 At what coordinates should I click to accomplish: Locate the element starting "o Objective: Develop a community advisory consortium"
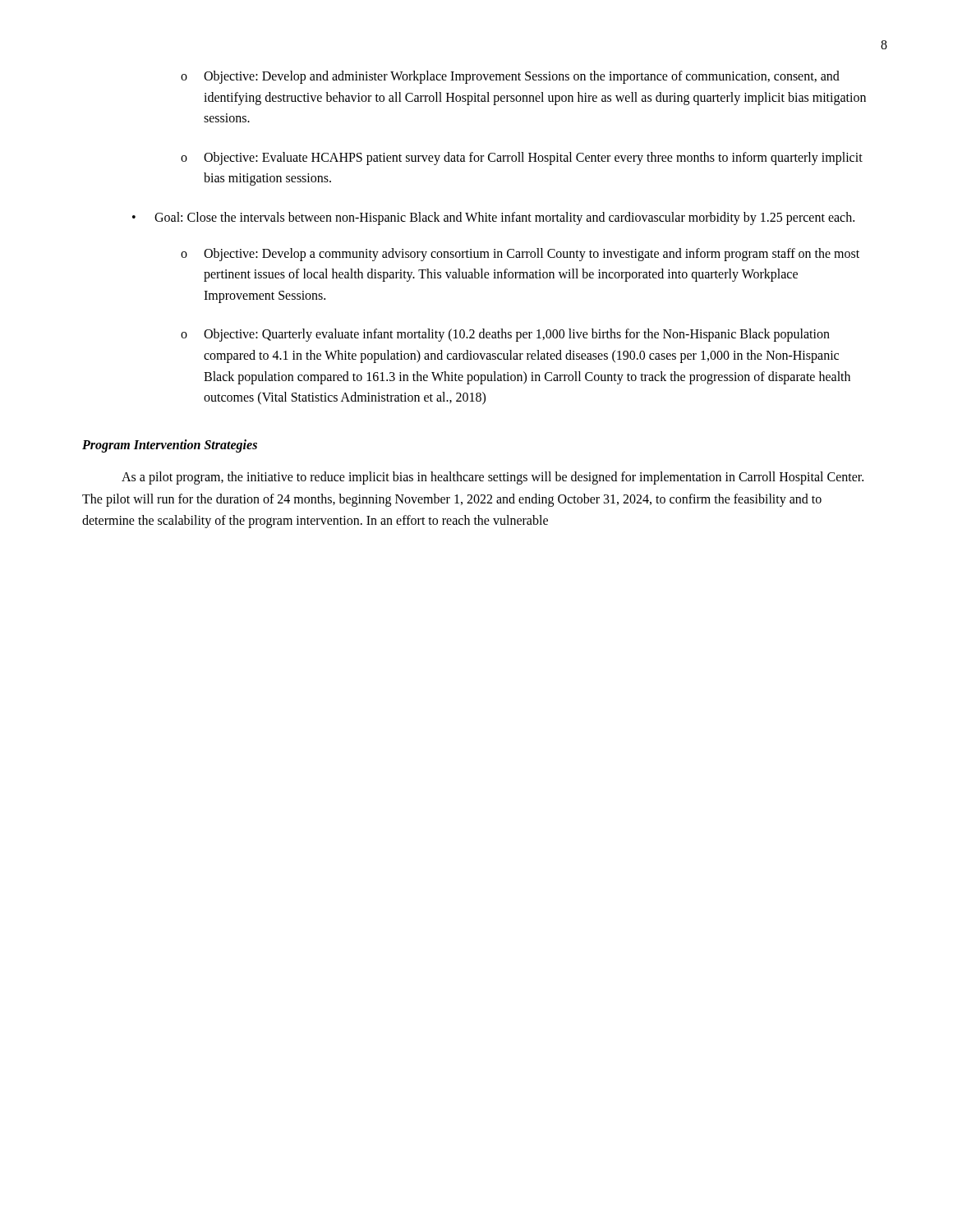526,274
